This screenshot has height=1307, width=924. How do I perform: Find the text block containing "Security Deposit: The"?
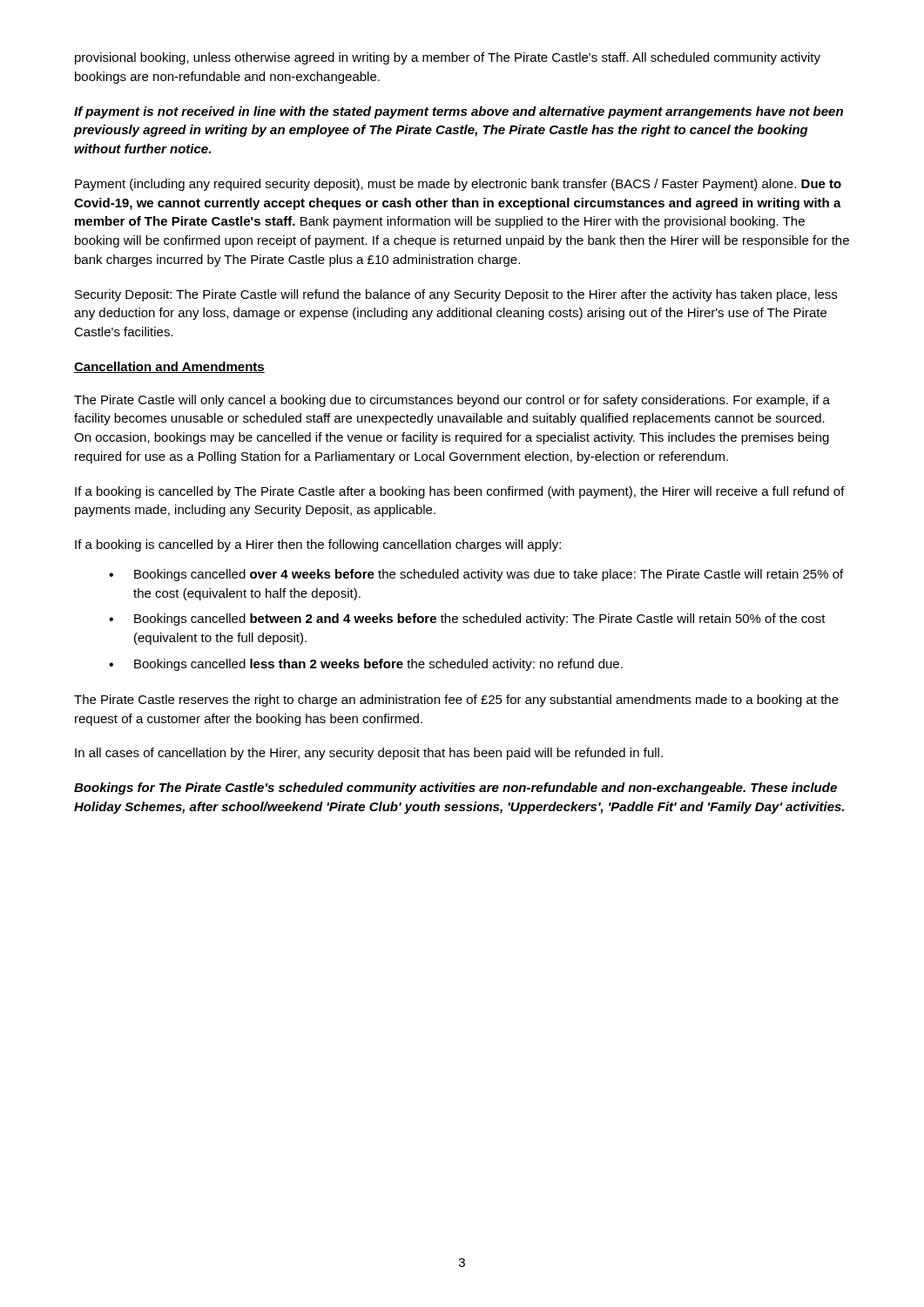coord(456,313)
